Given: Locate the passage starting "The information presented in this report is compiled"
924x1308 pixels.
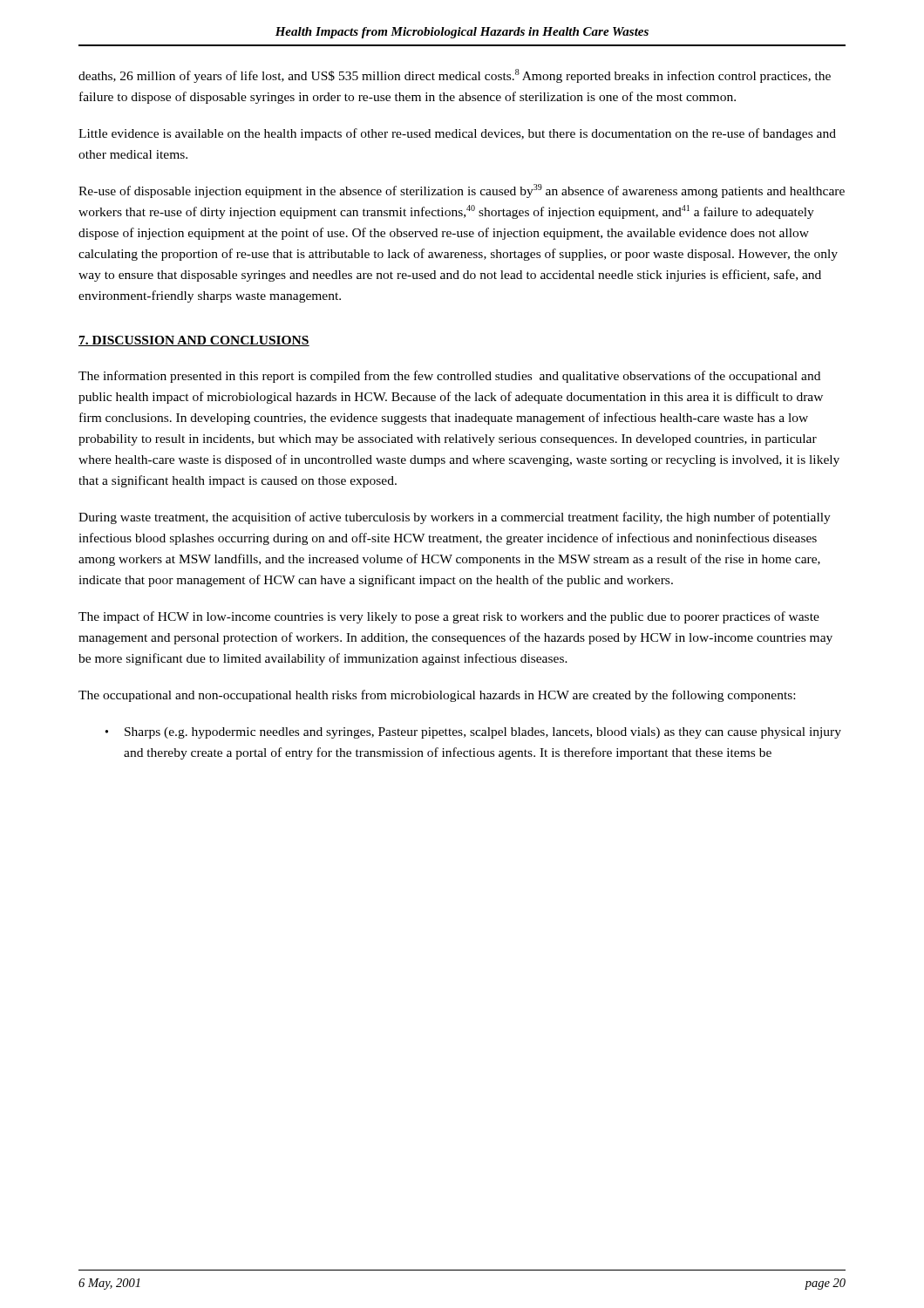Looking at the screenshot, I should (x=459, y=428).
